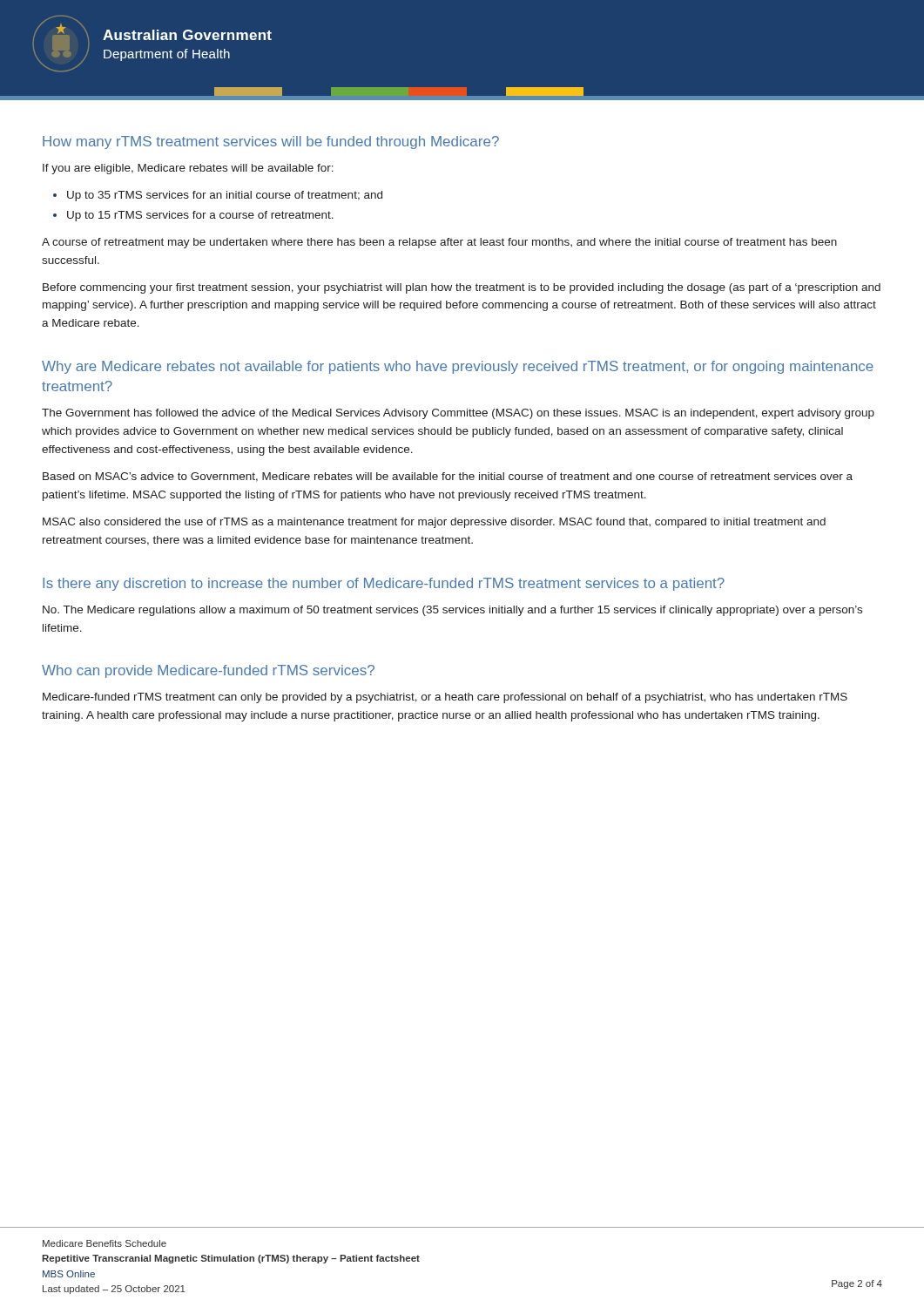Find the region starting "Up to 15 rTMS services for a"

(x=193, y=216)
